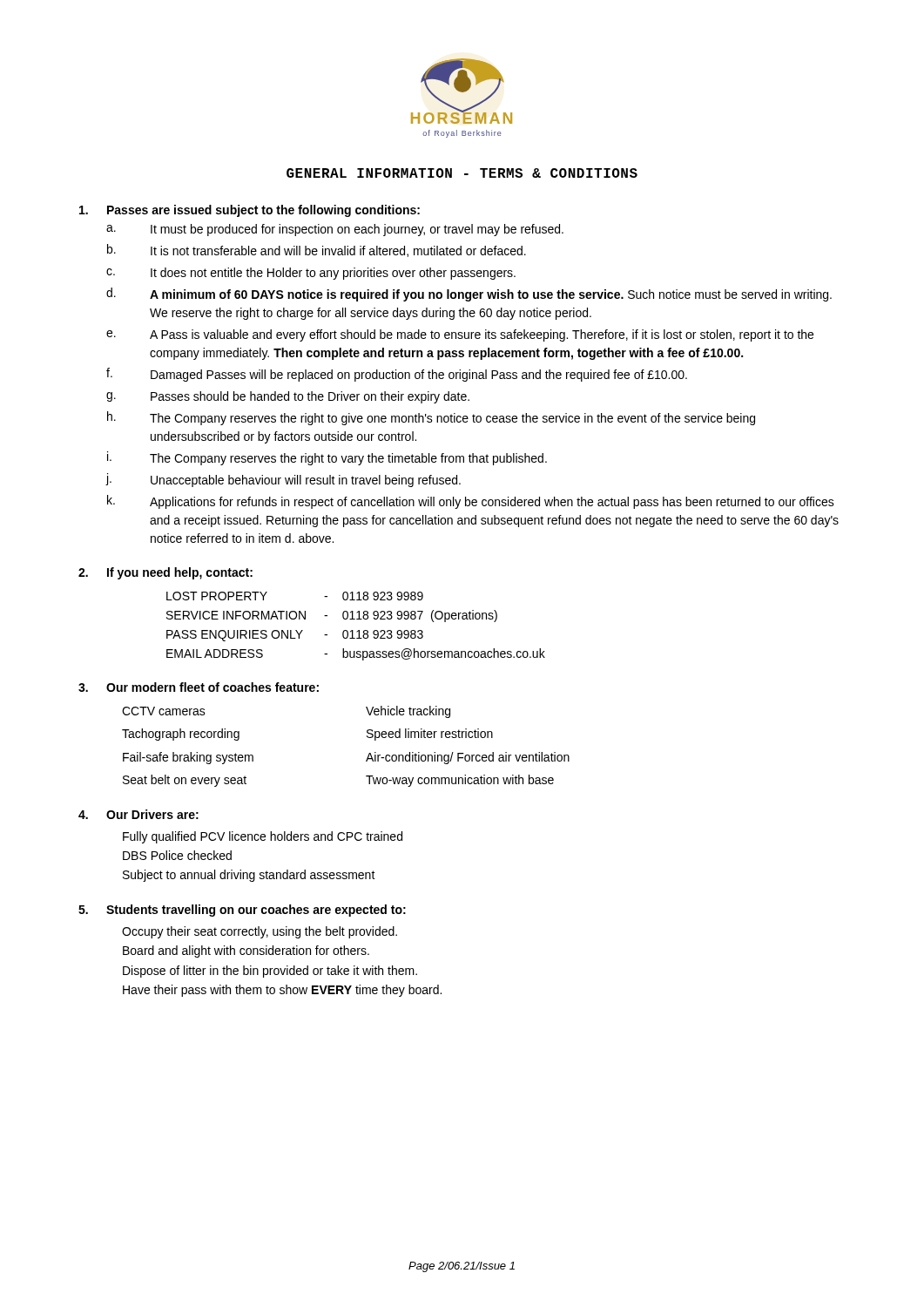This screenshot has width=924, height=1307.
Task: Navigate to the element starting "GENERAL INFORMATION - TERMS &"
Action: [462, 174]
